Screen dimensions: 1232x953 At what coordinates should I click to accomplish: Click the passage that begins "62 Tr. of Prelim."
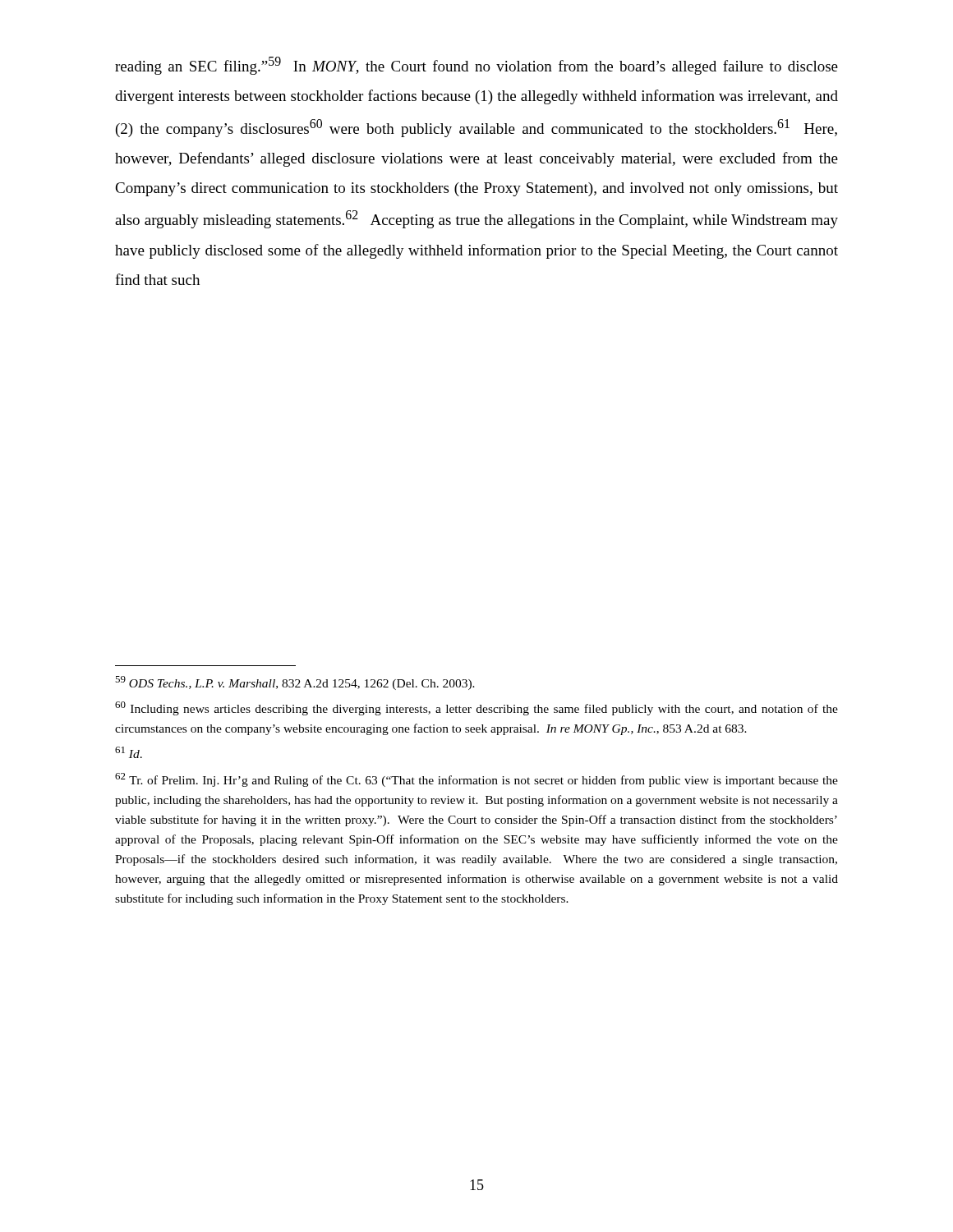476,838
